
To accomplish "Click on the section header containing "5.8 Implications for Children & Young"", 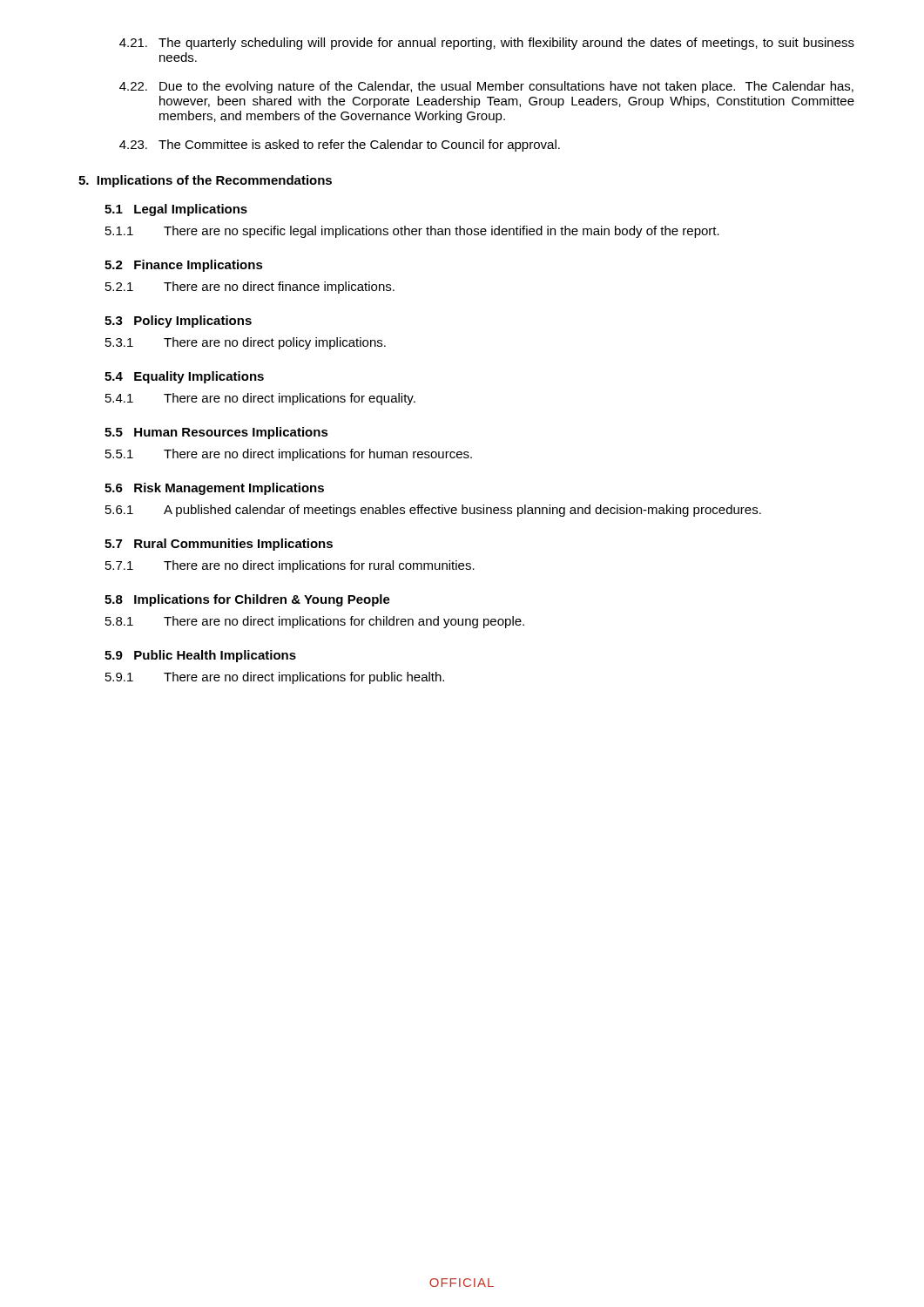I will (x=247, y=599).
